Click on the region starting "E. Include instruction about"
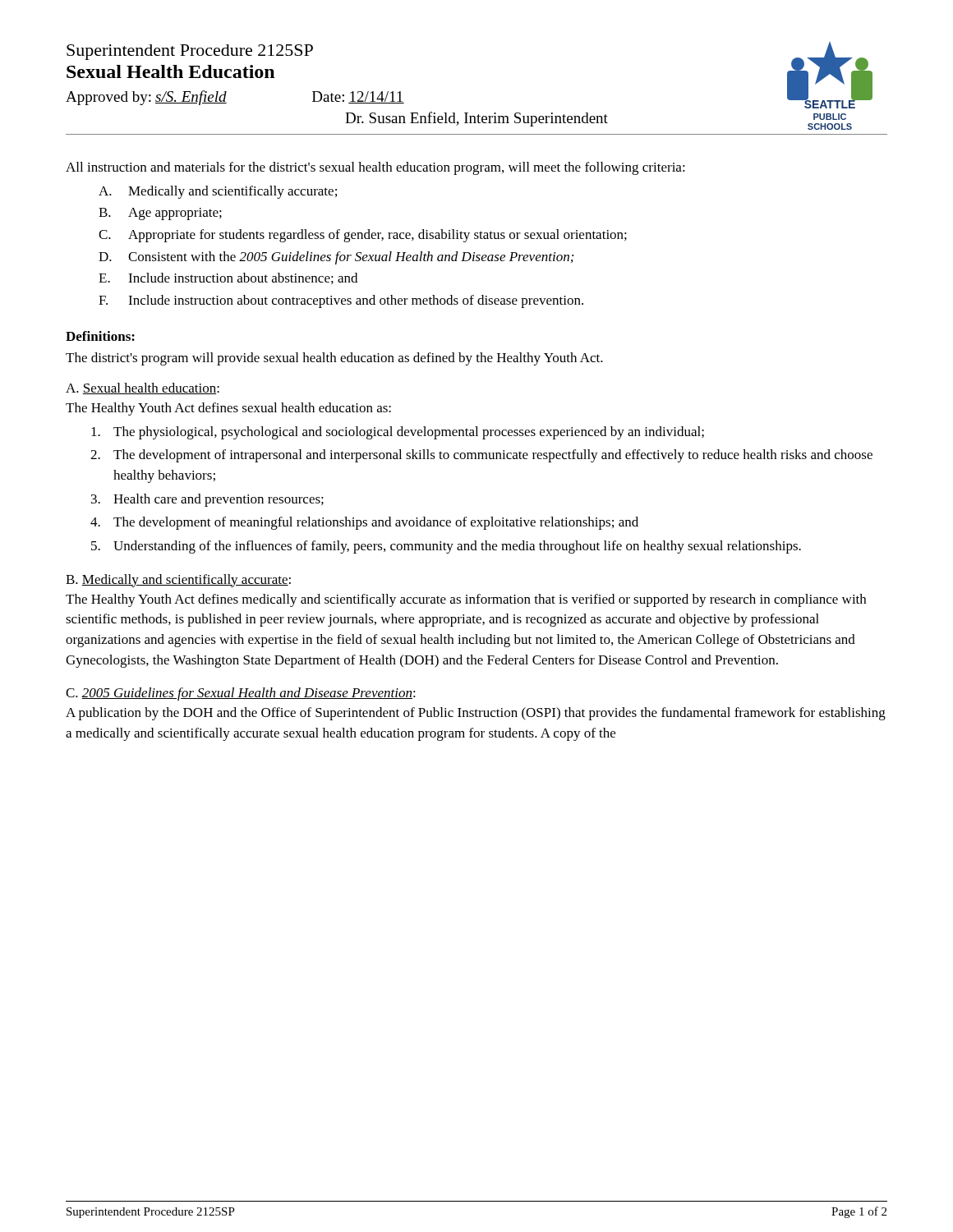 tap(228, 278)
